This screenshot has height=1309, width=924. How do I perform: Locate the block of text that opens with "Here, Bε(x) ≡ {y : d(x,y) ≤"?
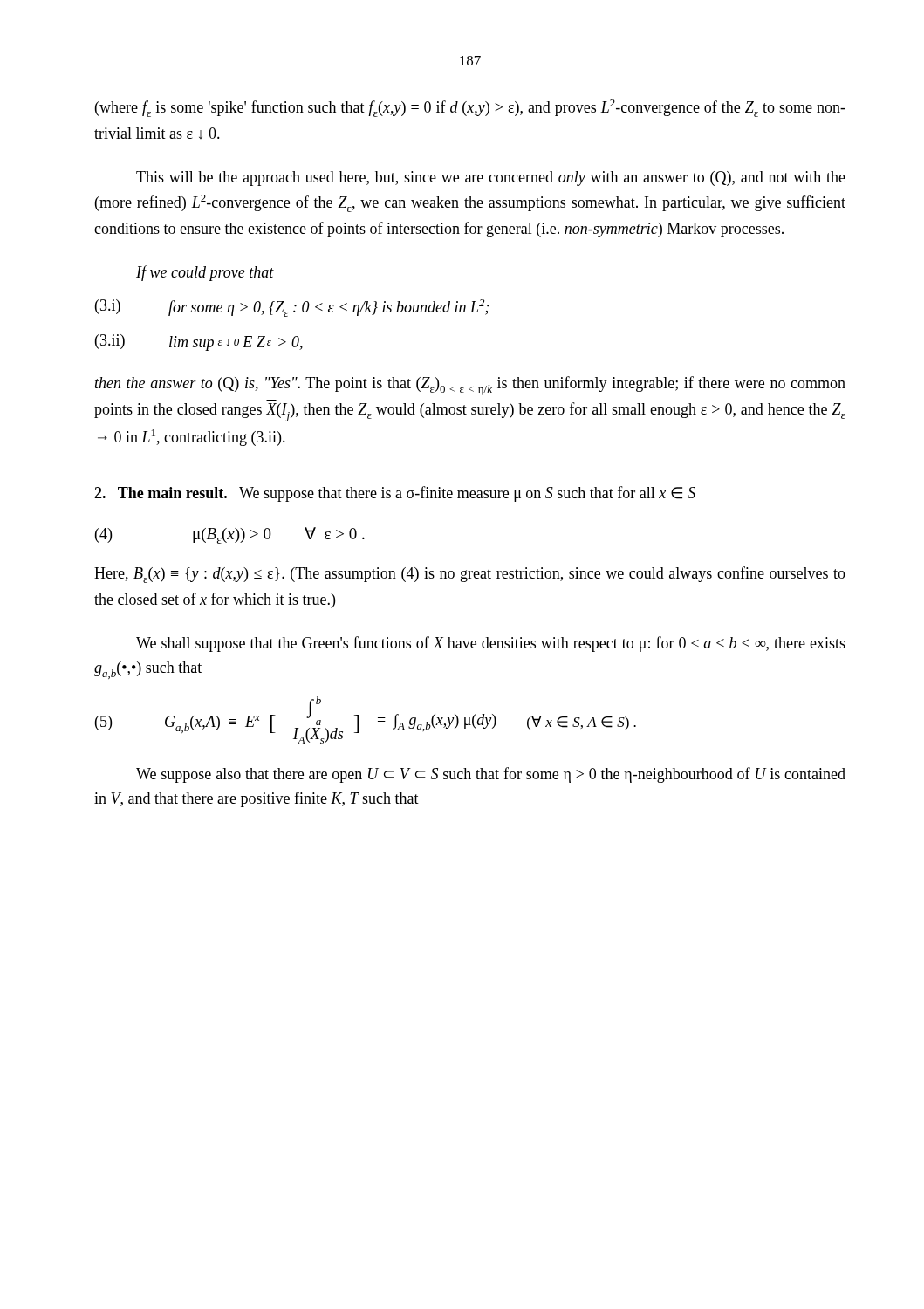tap(470, 587)
